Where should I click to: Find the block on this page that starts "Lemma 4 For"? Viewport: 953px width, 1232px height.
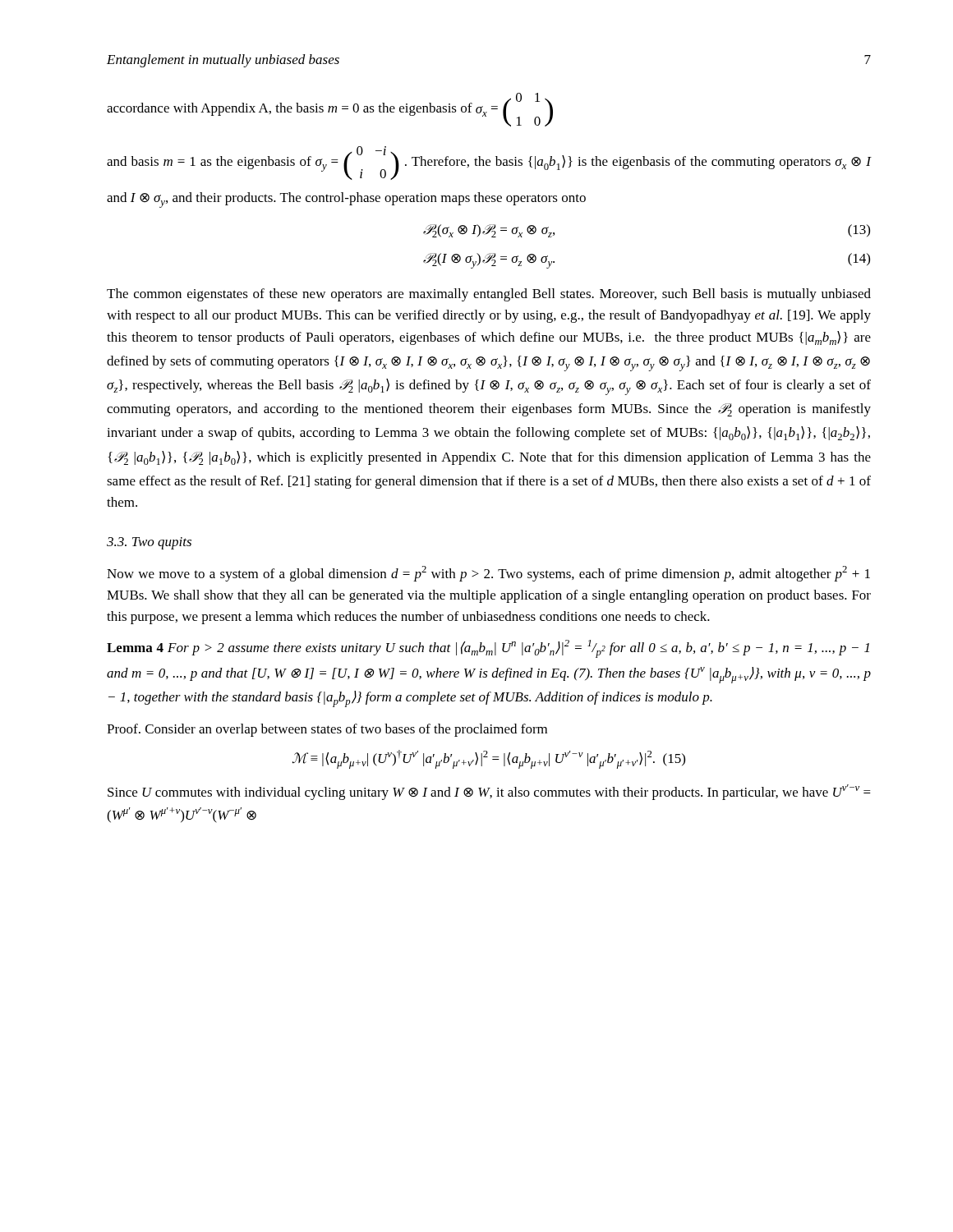(x=489, y=673)
